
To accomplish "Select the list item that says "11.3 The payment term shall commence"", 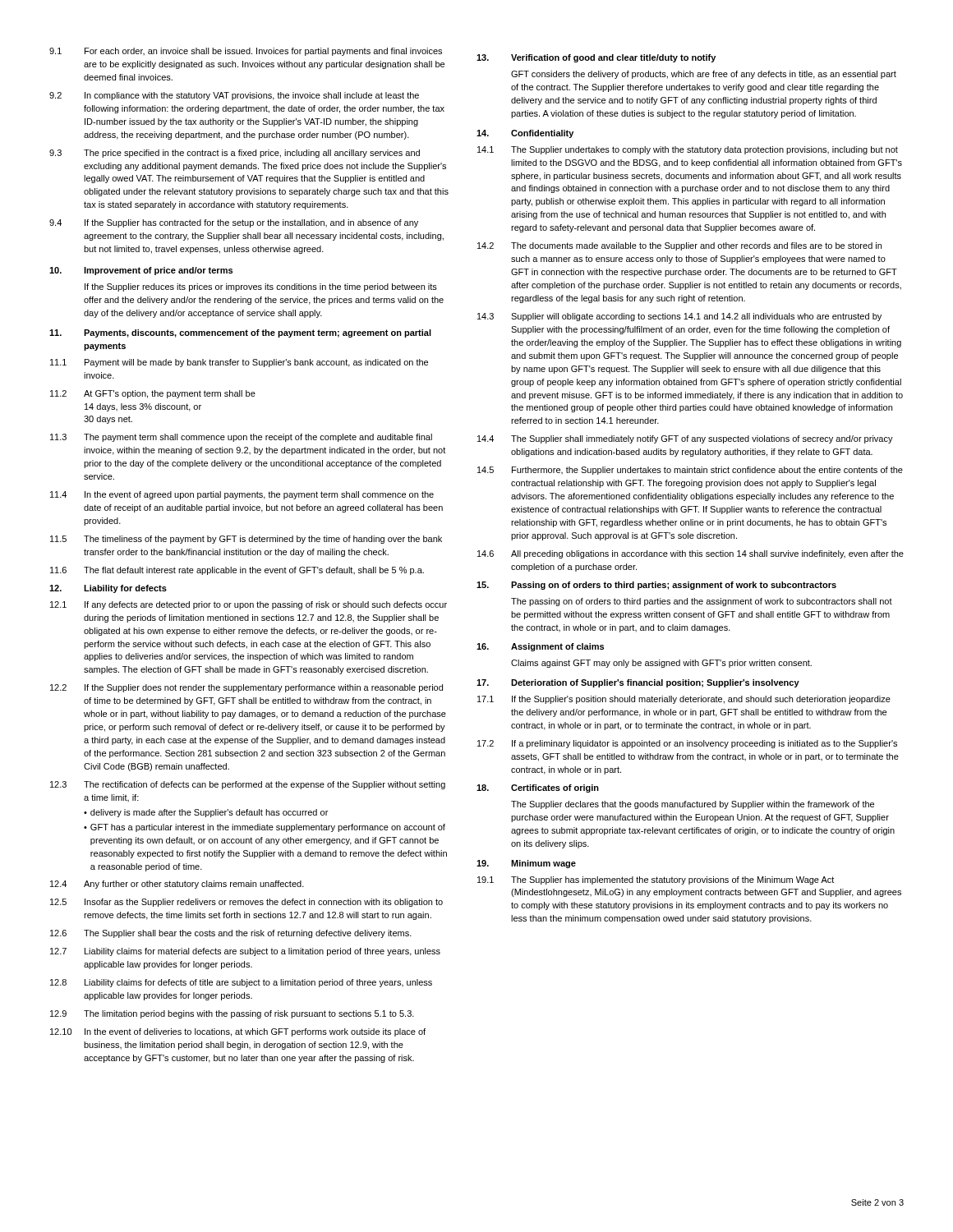I will tap(251, 458).
